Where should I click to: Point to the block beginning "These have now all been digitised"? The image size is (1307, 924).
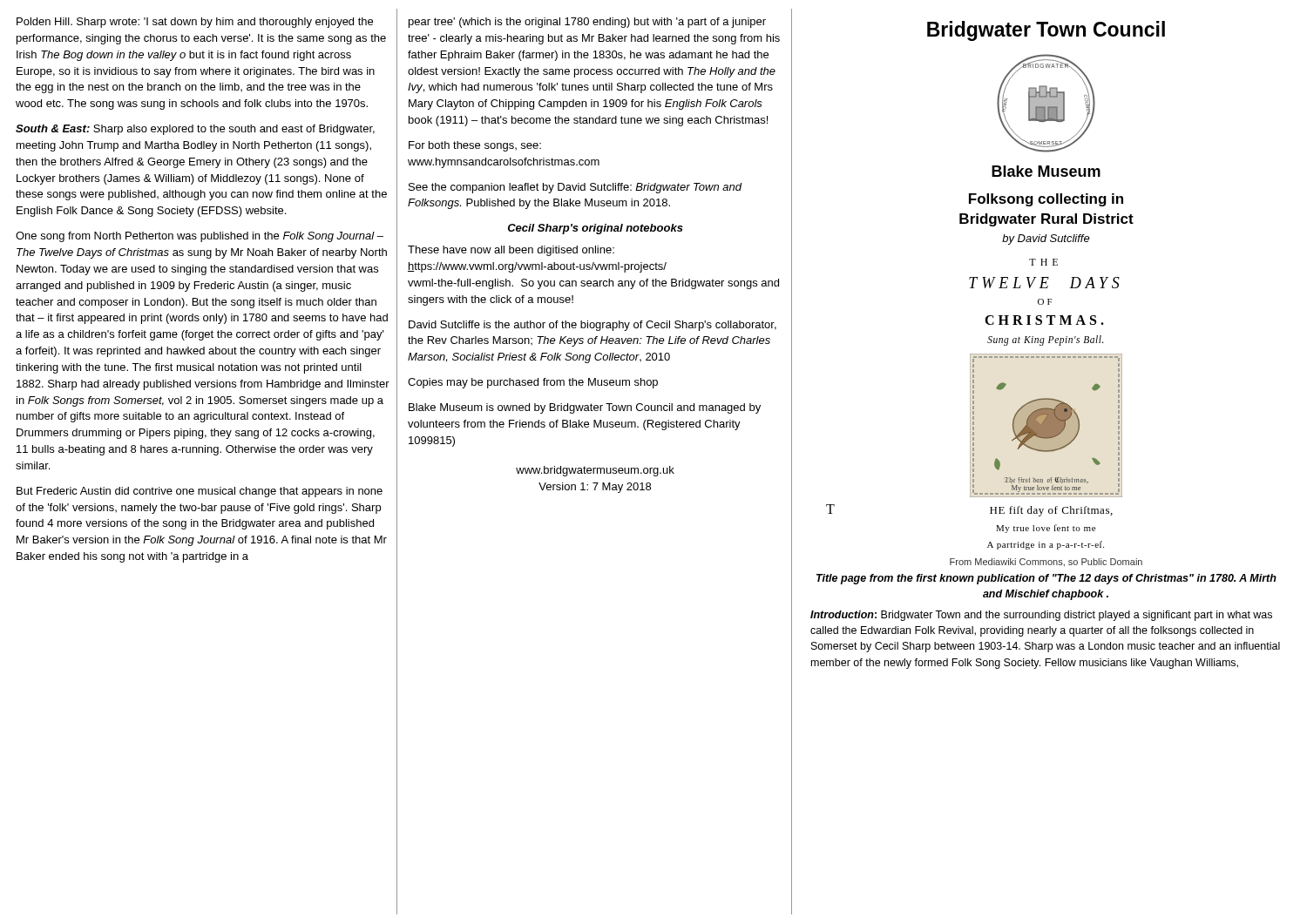coord(595,275)
